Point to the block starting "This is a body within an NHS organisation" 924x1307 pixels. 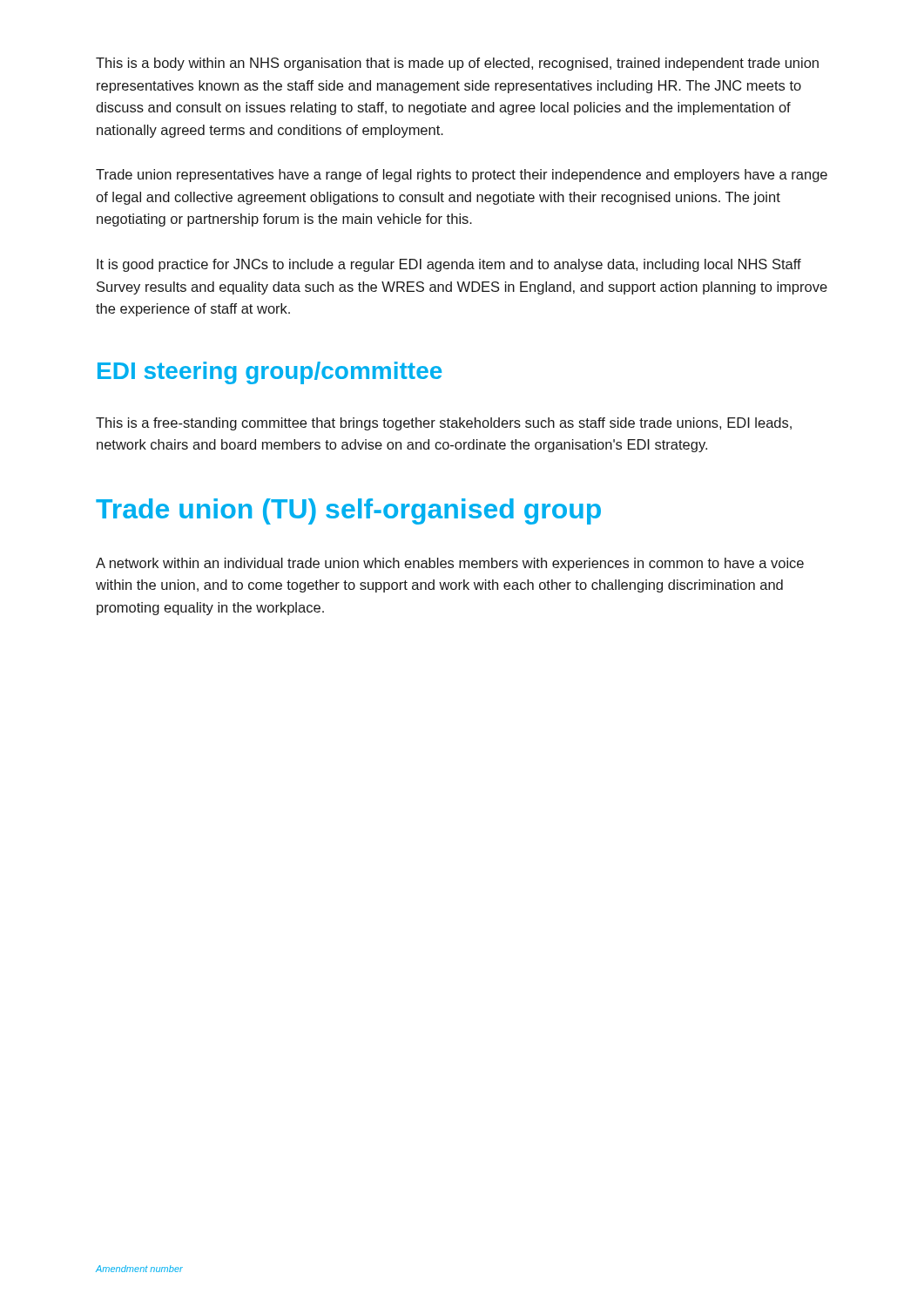click(458, 96)
